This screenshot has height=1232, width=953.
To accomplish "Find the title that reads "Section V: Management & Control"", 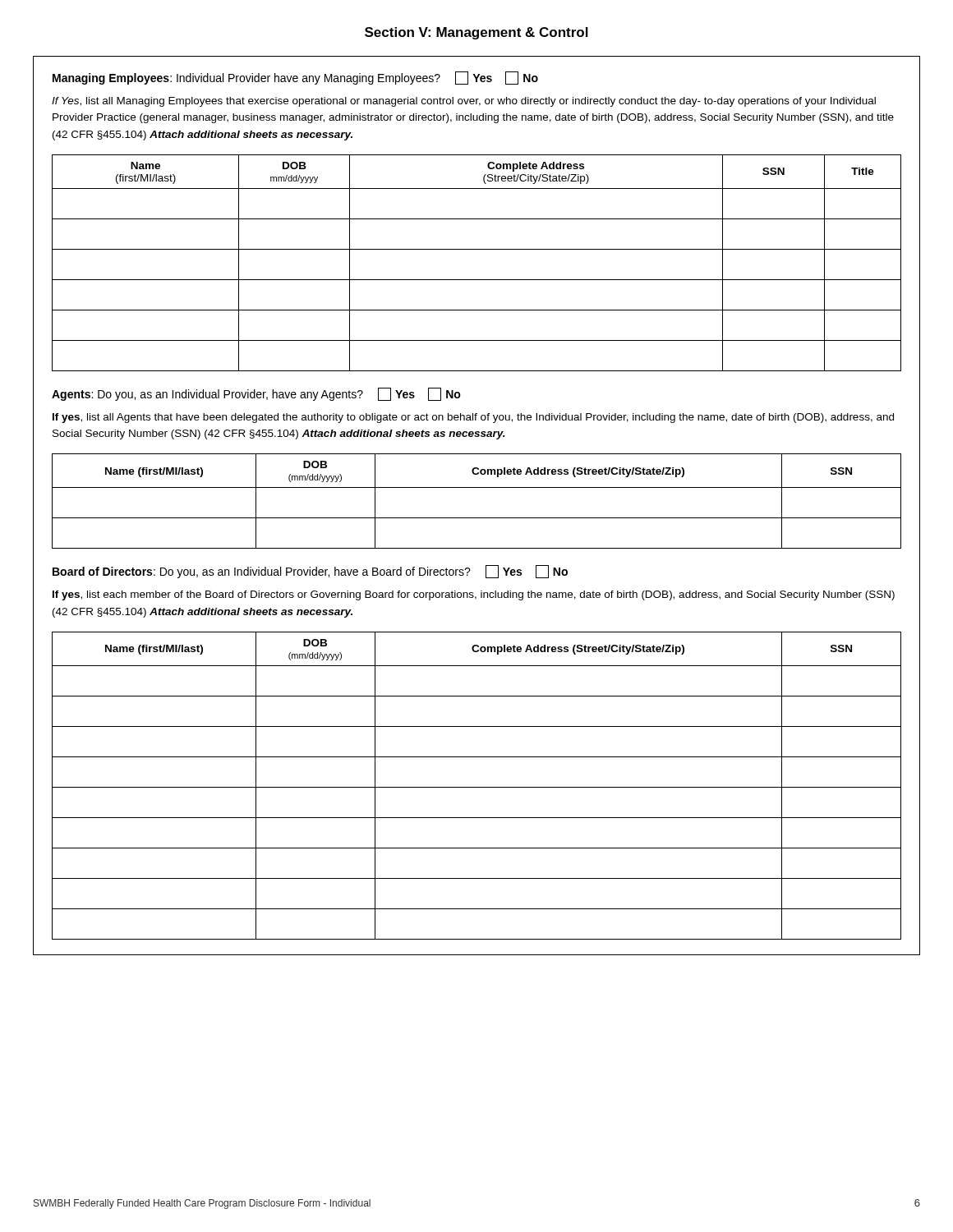I will [x=476, y=32].
